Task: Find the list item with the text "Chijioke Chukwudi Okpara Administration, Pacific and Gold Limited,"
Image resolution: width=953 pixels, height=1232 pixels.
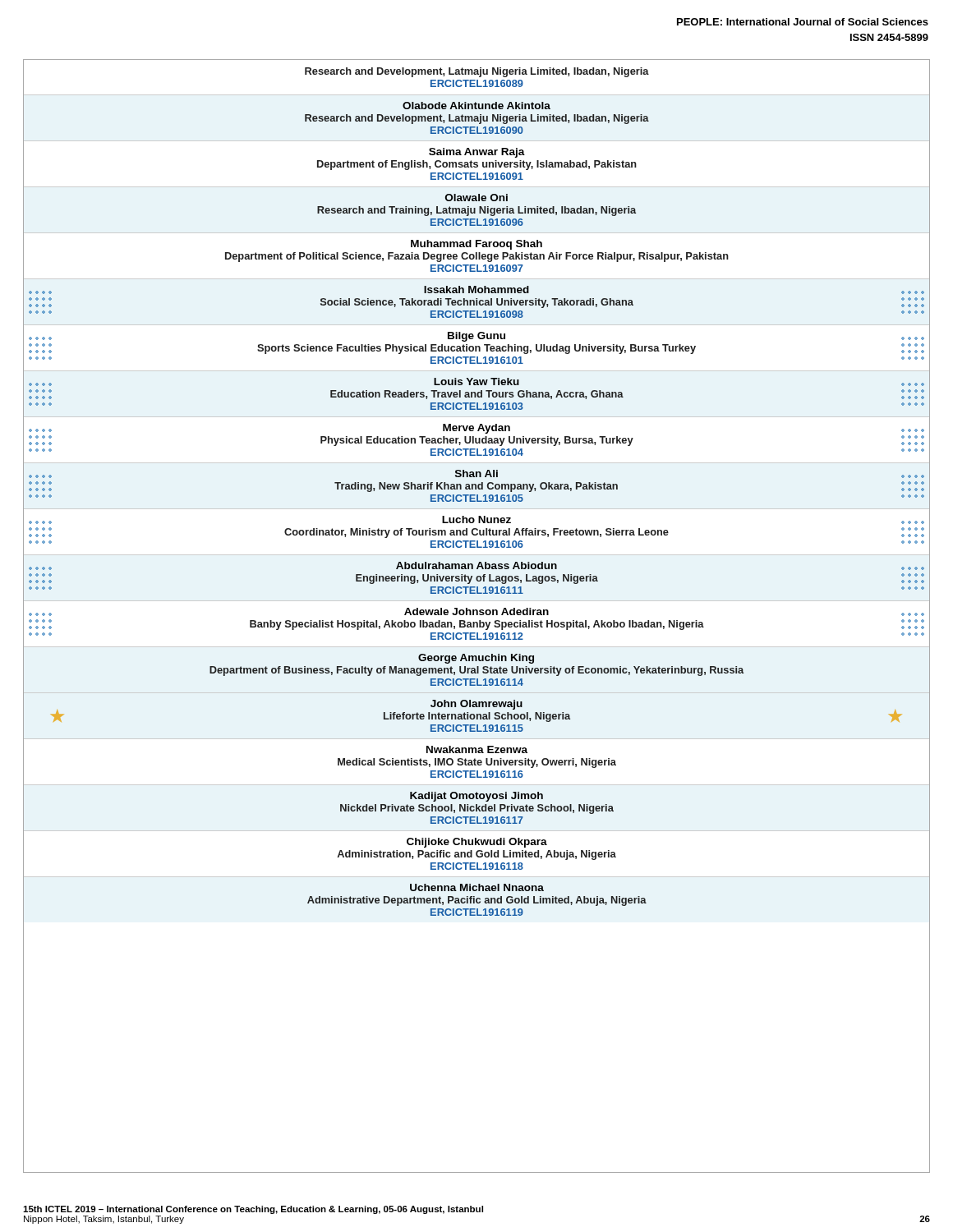Action: [x=476, y=854]
